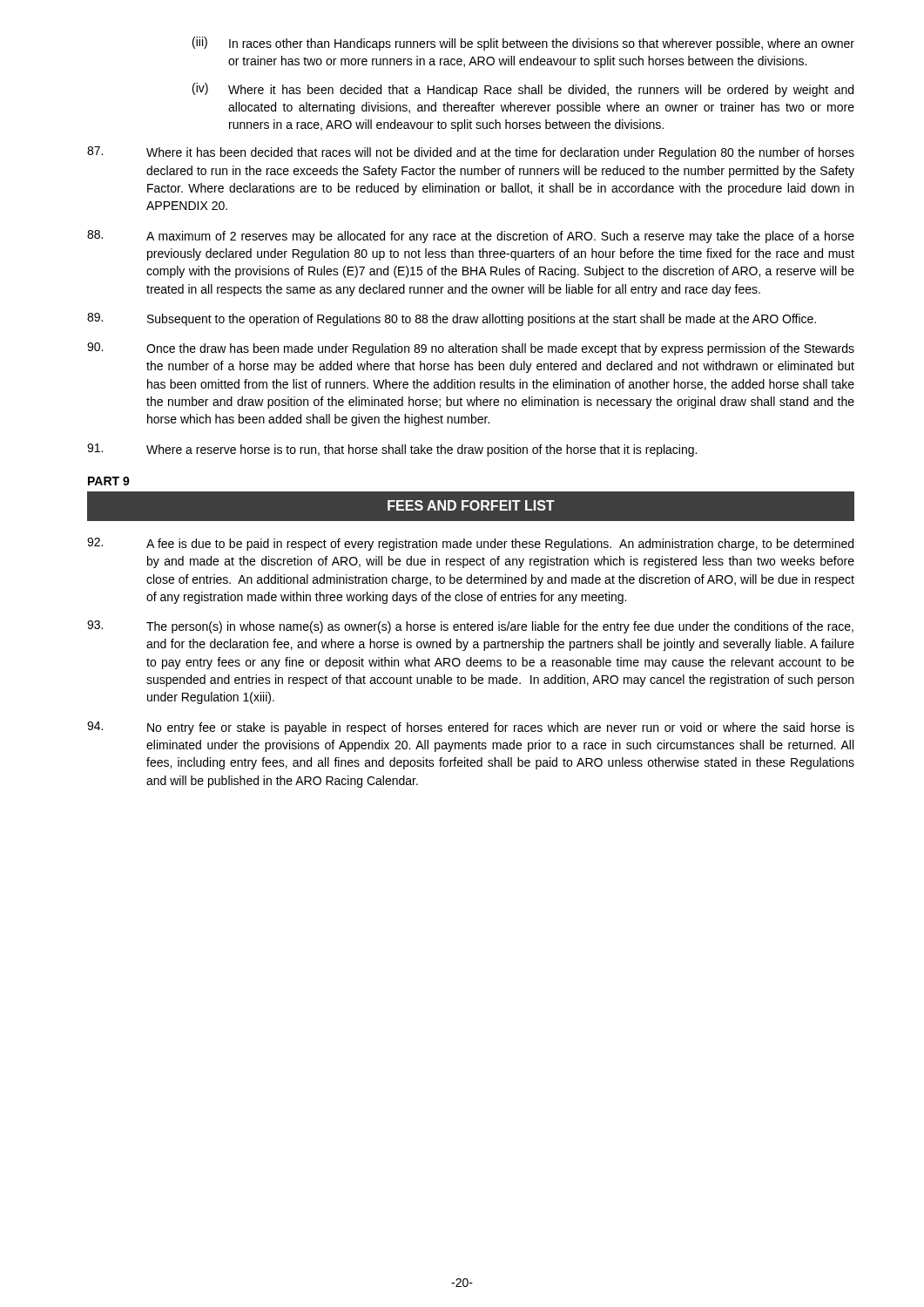The width and height of the screenshot is (924, 1307).
Task: Click the passage that begins "89. Subsequent to the operation of Regulations 80"
Action: 471,319
